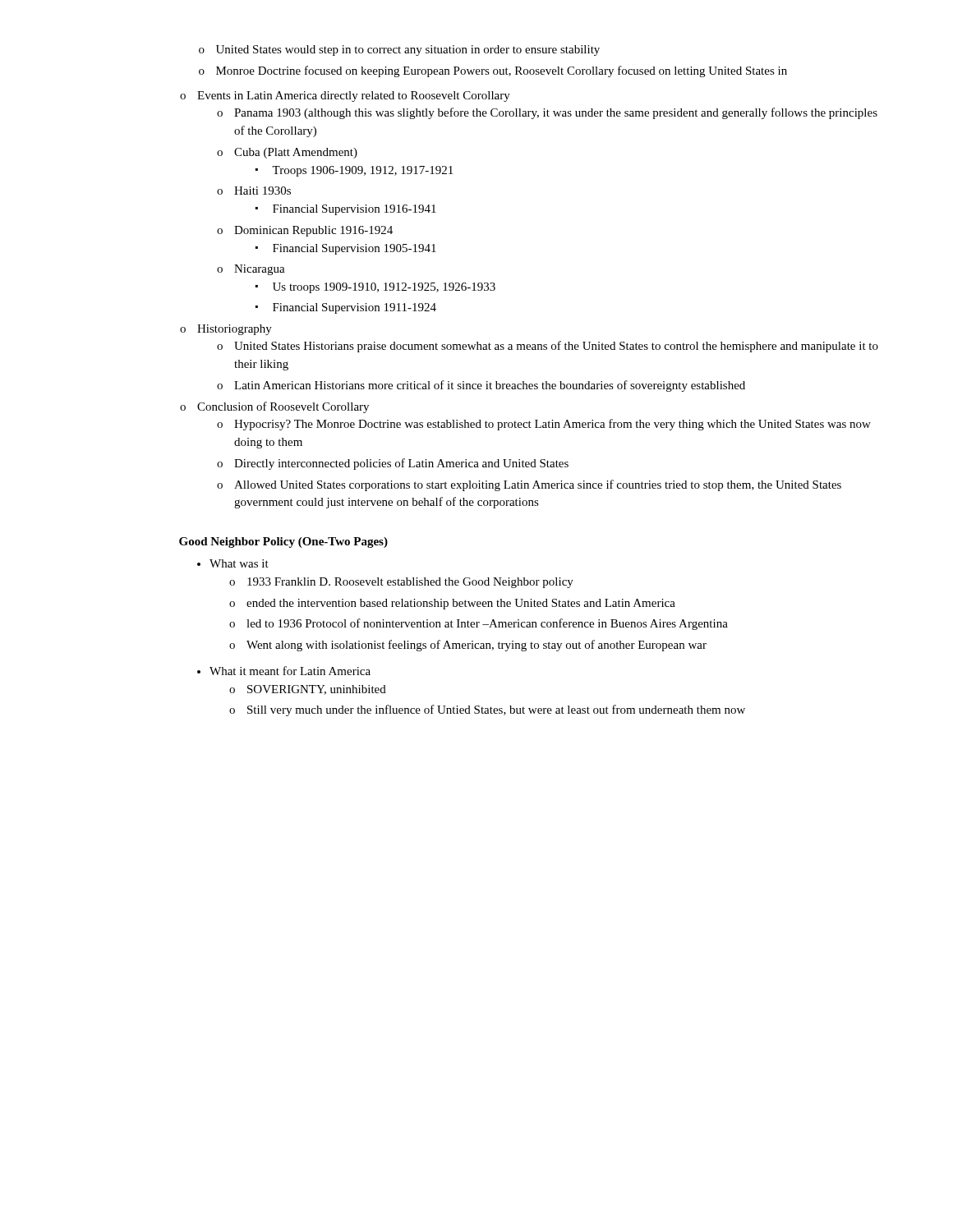Viewport: 953px width, 1232px height.
Task: Select the element starting "What was it 1933 Franklin D. Roosevelt established"
Action: (542, 605)
